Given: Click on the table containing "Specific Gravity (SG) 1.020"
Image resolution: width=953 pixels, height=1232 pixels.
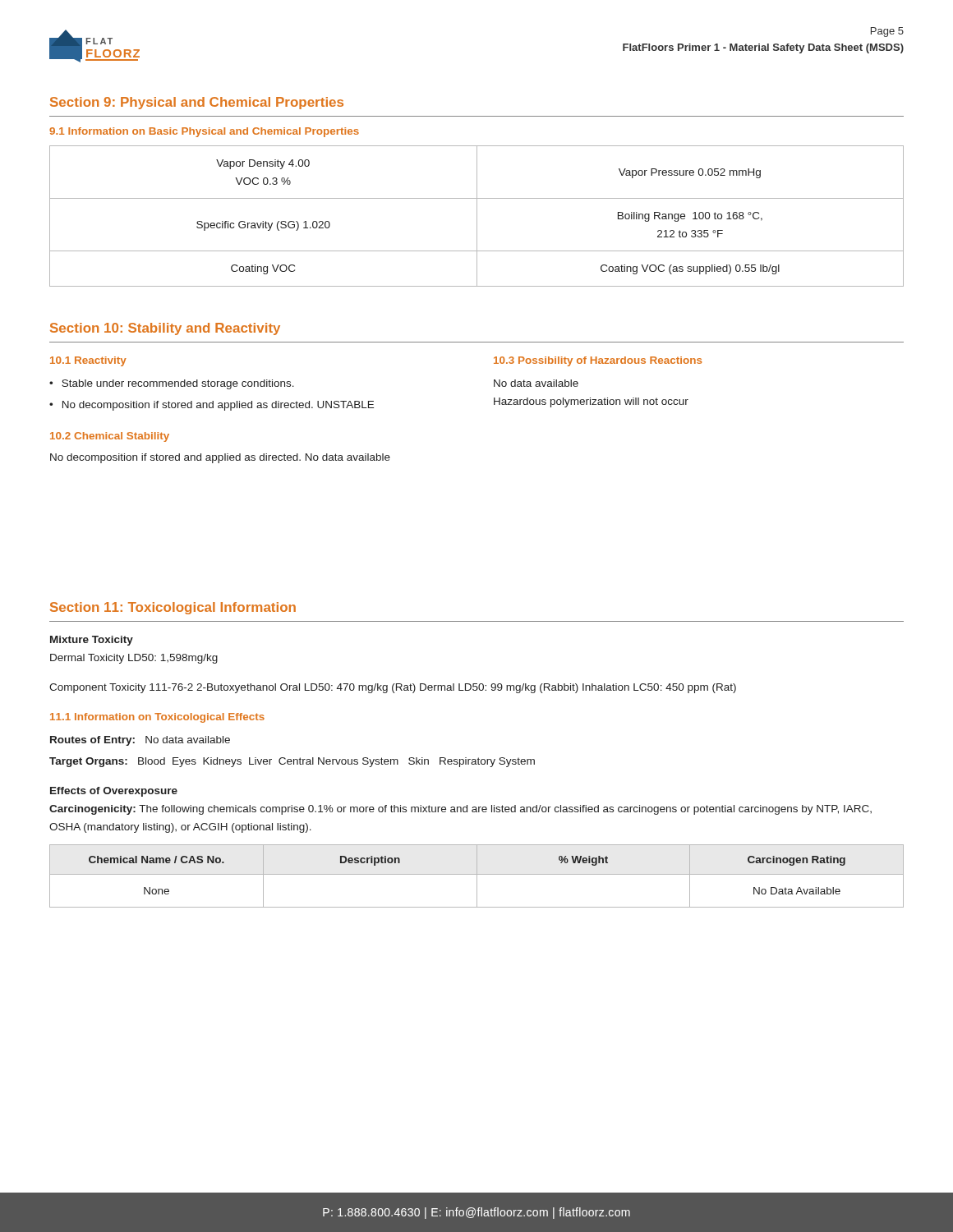Looking at the screenshot, I should click(476, 216).
